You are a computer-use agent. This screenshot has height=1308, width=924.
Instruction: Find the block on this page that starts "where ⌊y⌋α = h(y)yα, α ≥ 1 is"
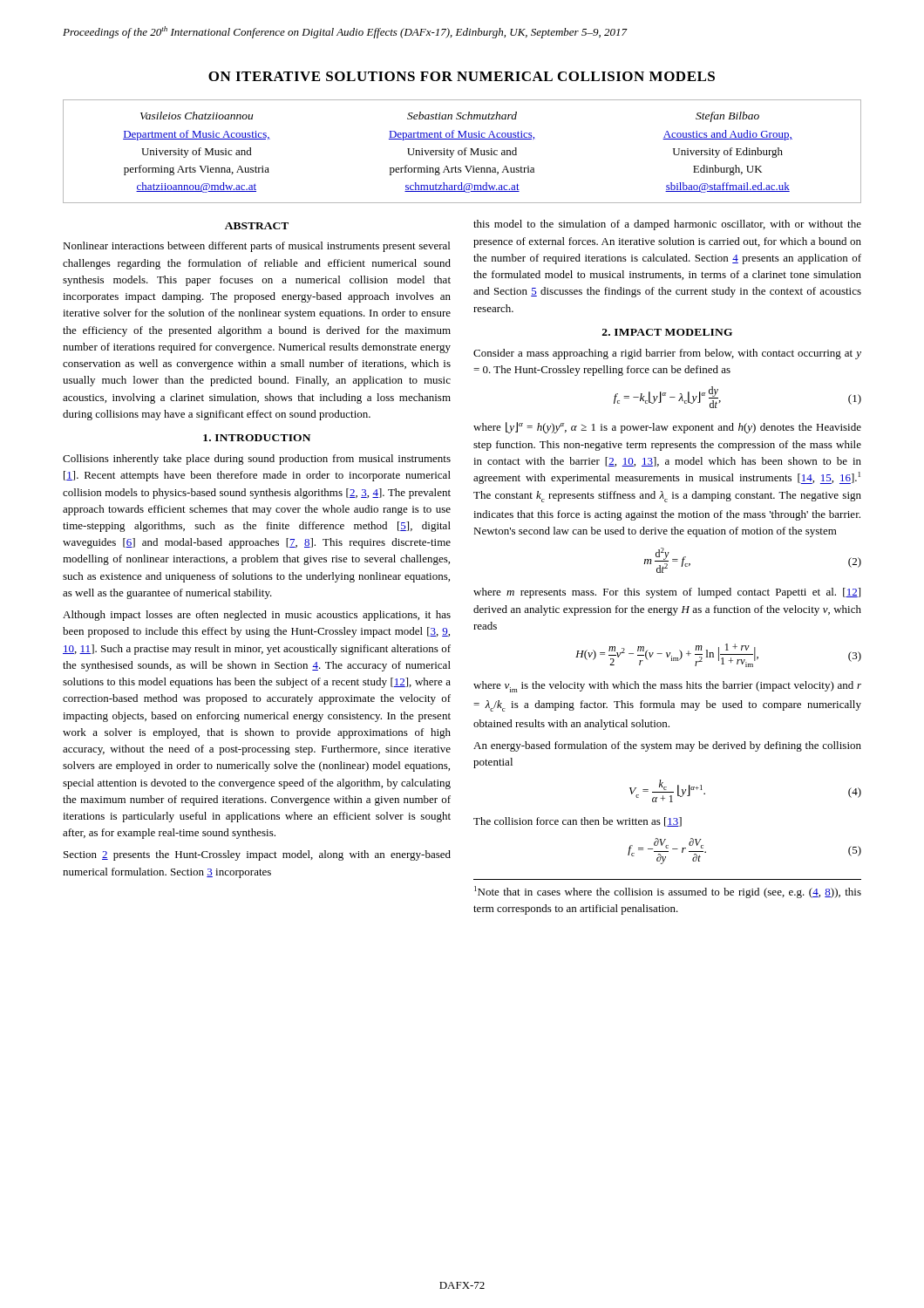tap(667, 479)
